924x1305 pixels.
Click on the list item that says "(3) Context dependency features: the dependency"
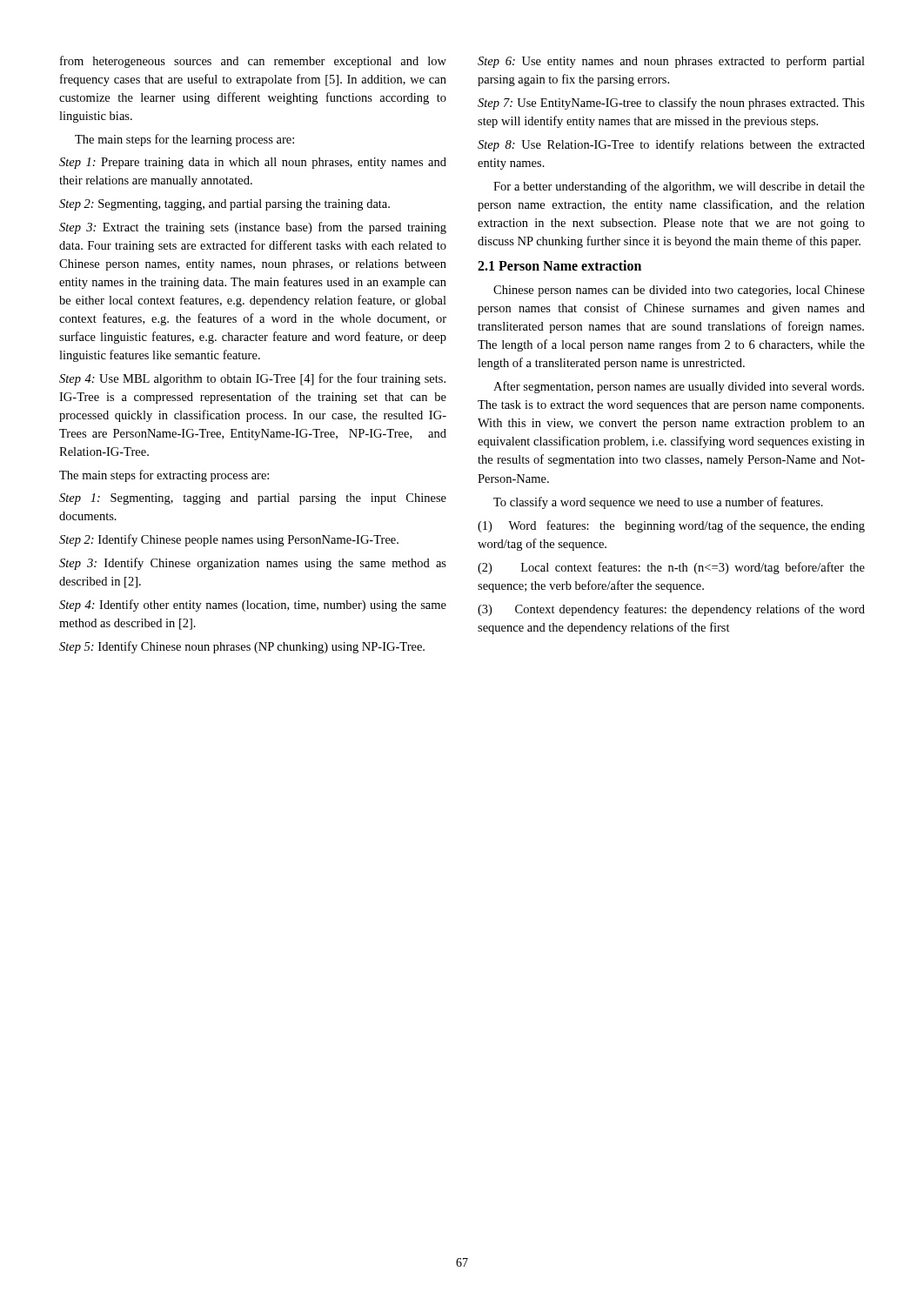point(671,618)
